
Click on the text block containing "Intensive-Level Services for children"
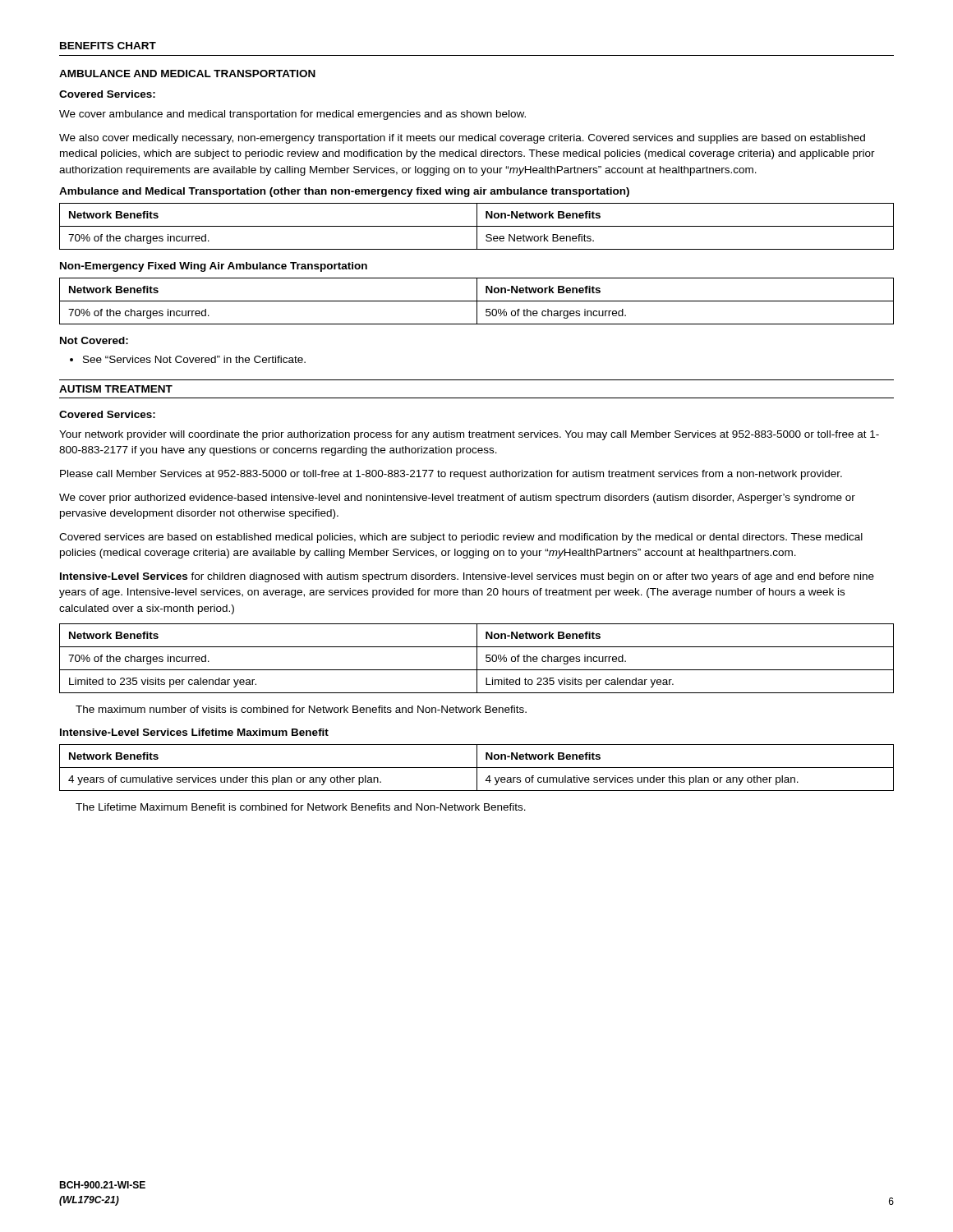click(x=476, y=592)
